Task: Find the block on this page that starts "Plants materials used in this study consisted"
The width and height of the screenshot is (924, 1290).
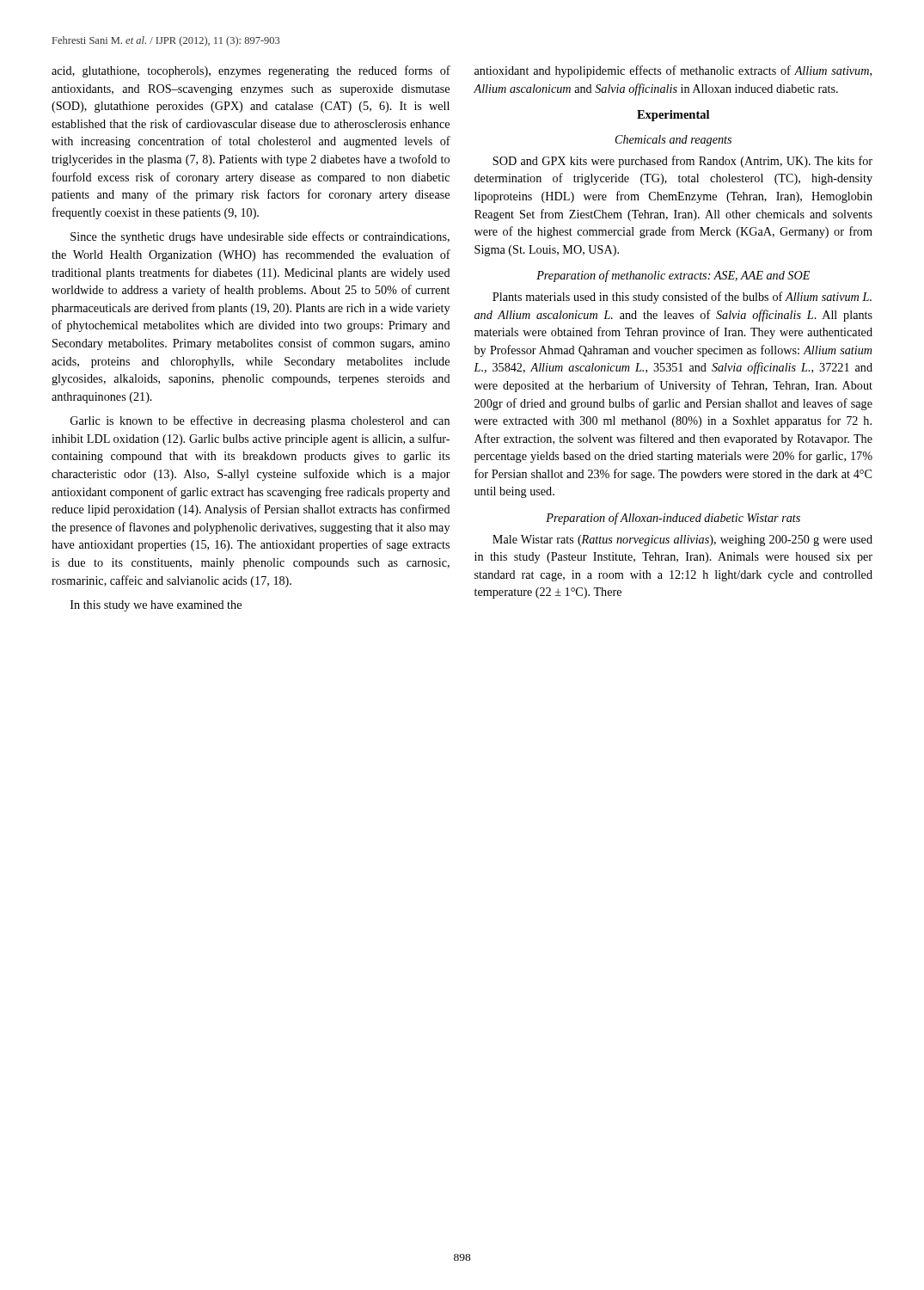Action: coord(673,394)
